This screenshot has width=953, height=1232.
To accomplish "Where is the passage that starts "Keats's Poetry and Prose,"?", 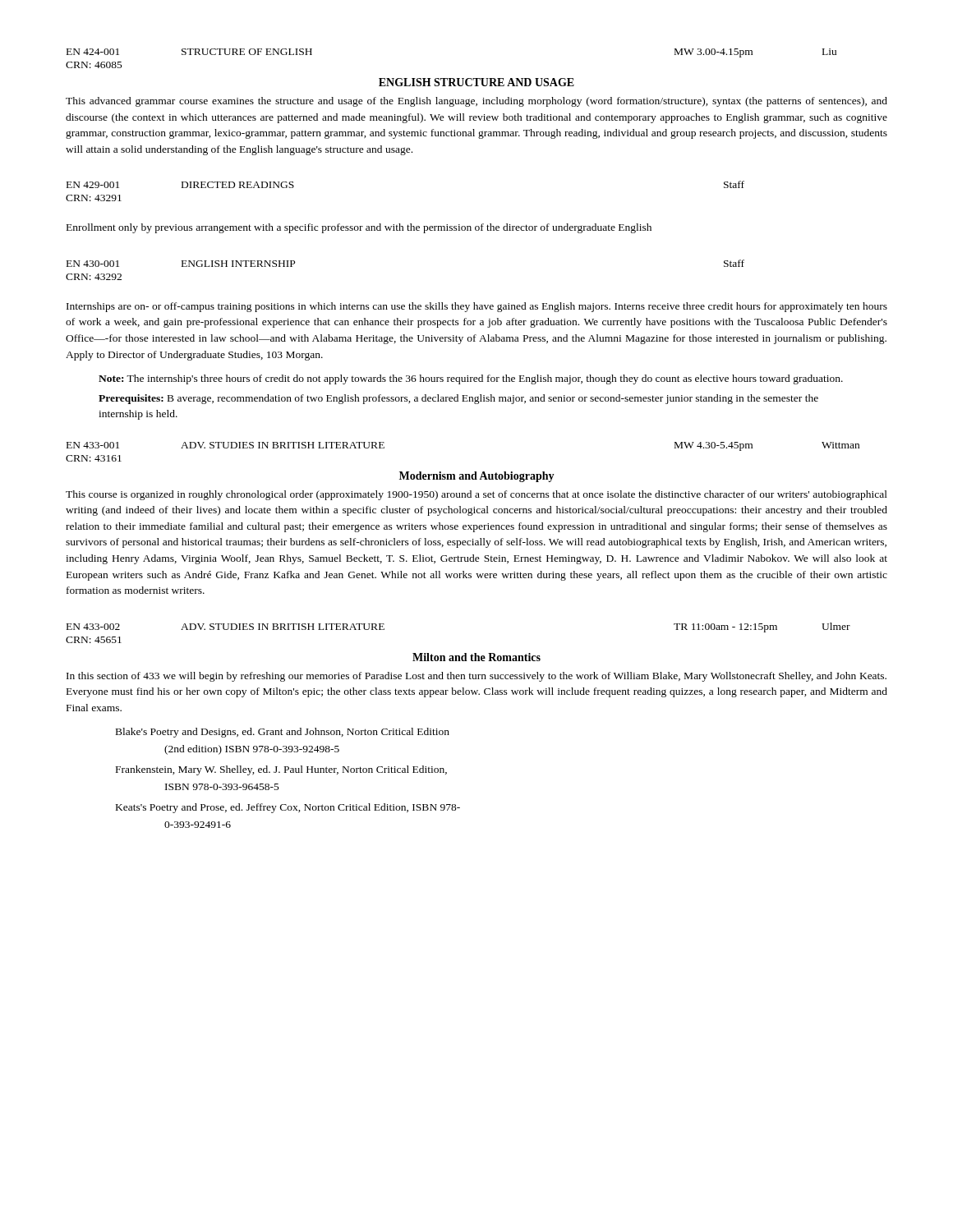I will (x=288, y=817).
